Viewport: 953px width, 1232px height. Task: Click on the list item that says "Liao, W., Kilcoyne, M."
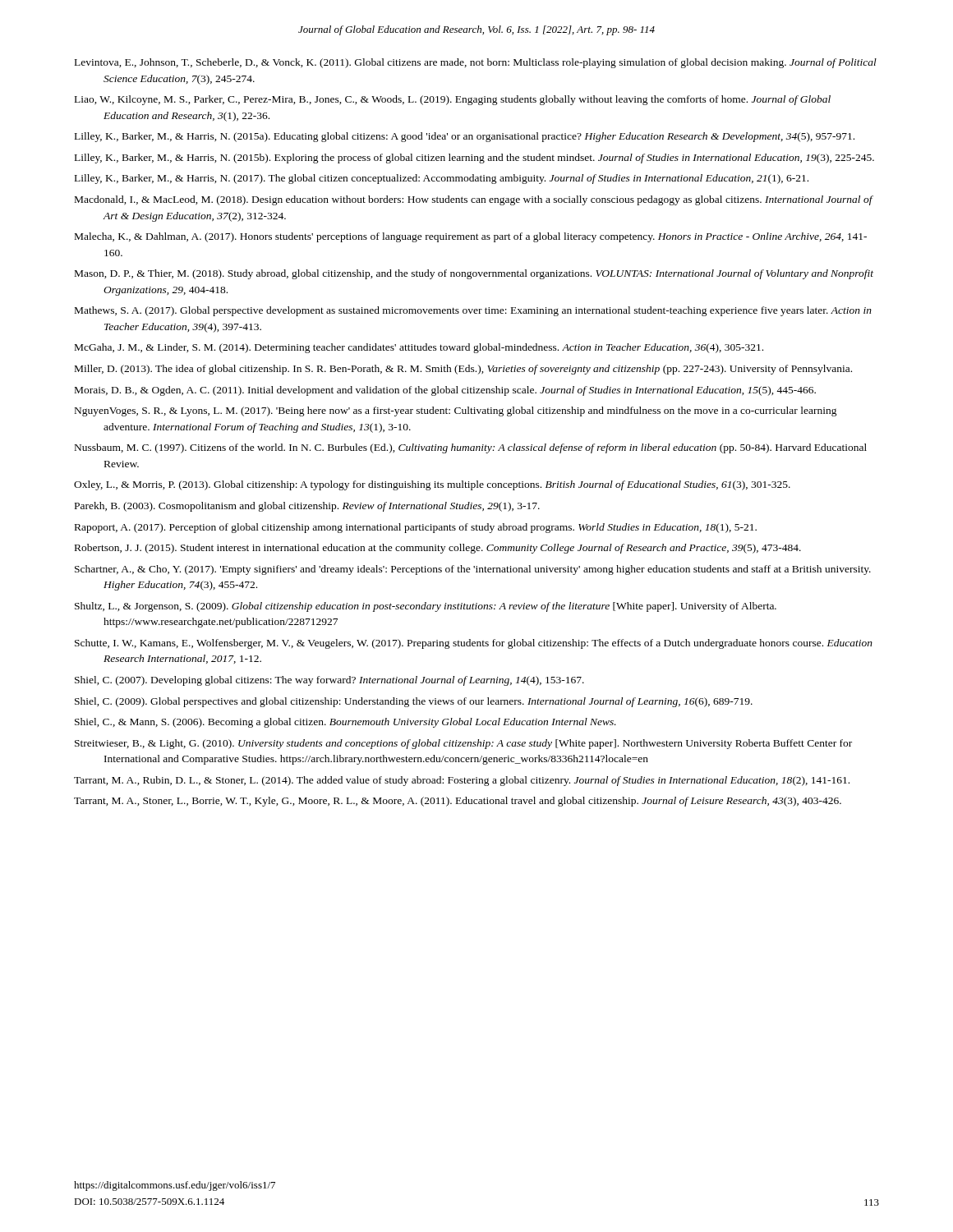(x=452, y=107)
